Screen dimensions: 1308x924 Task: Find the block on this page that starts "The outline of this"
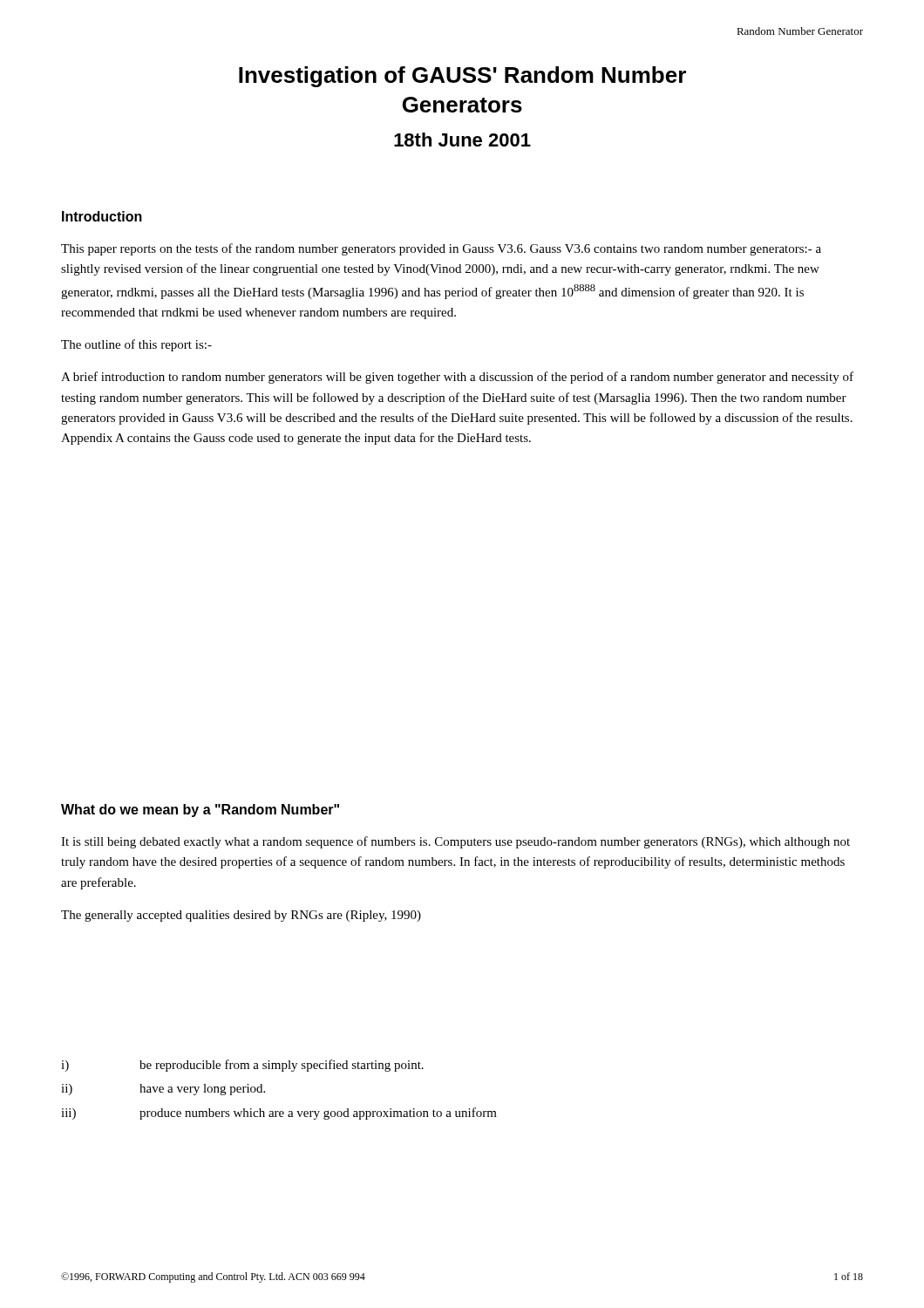[136, 344]
